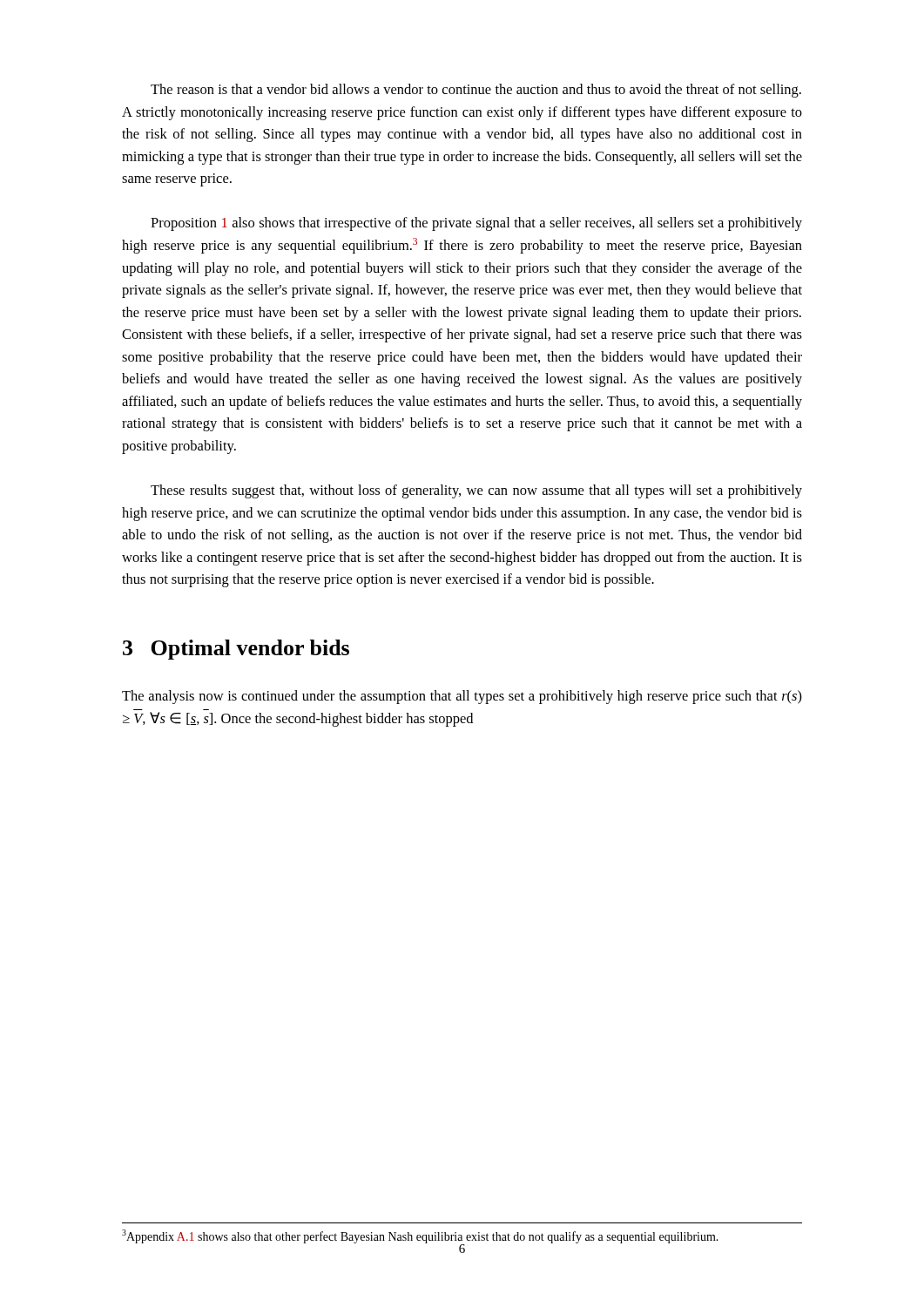Locate the text block that reads "The analysis now is continued under the assumption"
The width and height of the screenshot is (924, 1307).
(462, 709)
